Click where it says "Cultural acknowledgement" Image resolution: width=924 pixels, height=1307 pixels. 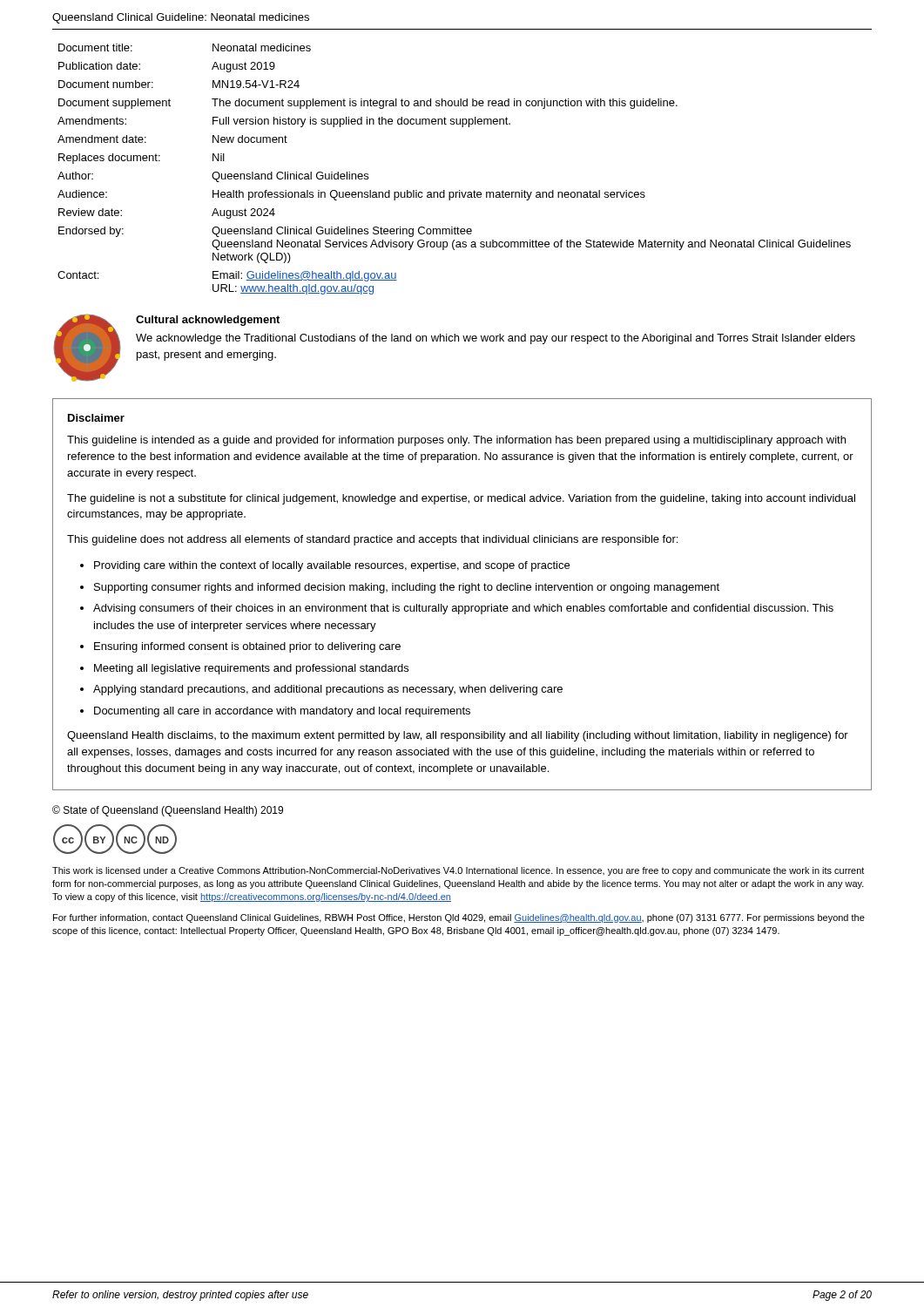[208, 319]
